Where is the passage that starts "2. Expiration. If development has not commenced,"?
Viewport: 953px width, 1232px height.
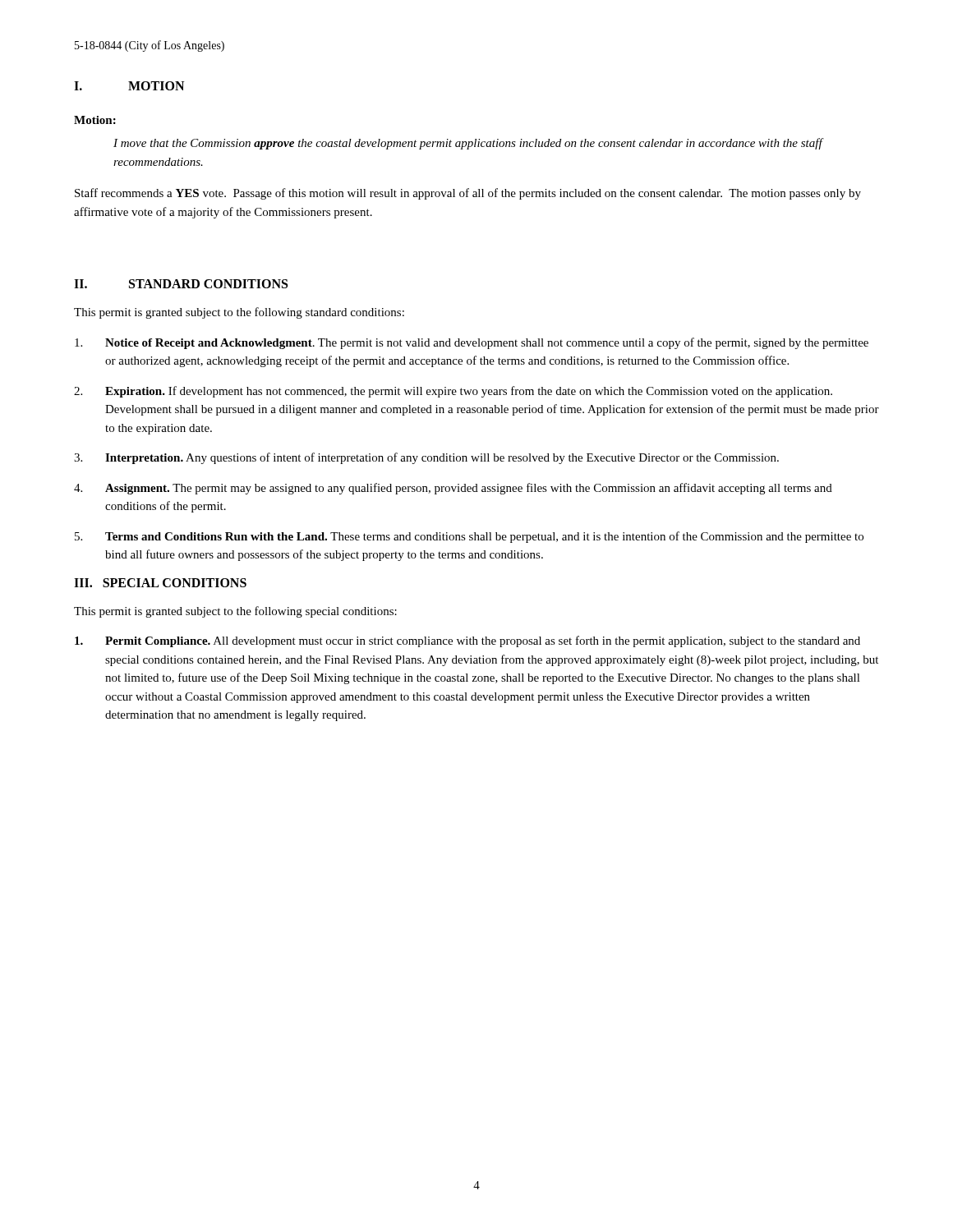476,409
